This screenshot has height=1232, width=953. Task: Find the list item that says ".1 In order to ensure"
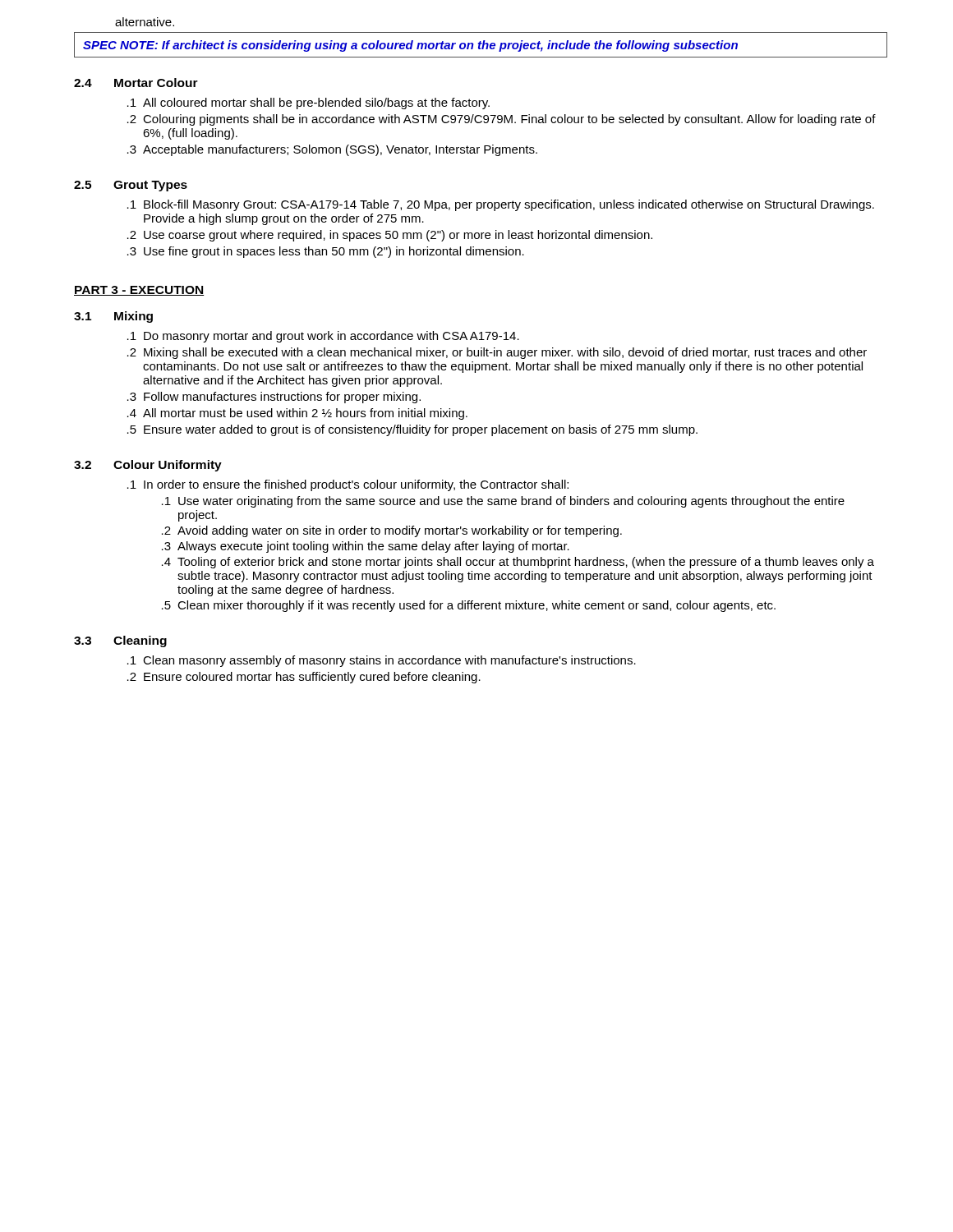496,484
